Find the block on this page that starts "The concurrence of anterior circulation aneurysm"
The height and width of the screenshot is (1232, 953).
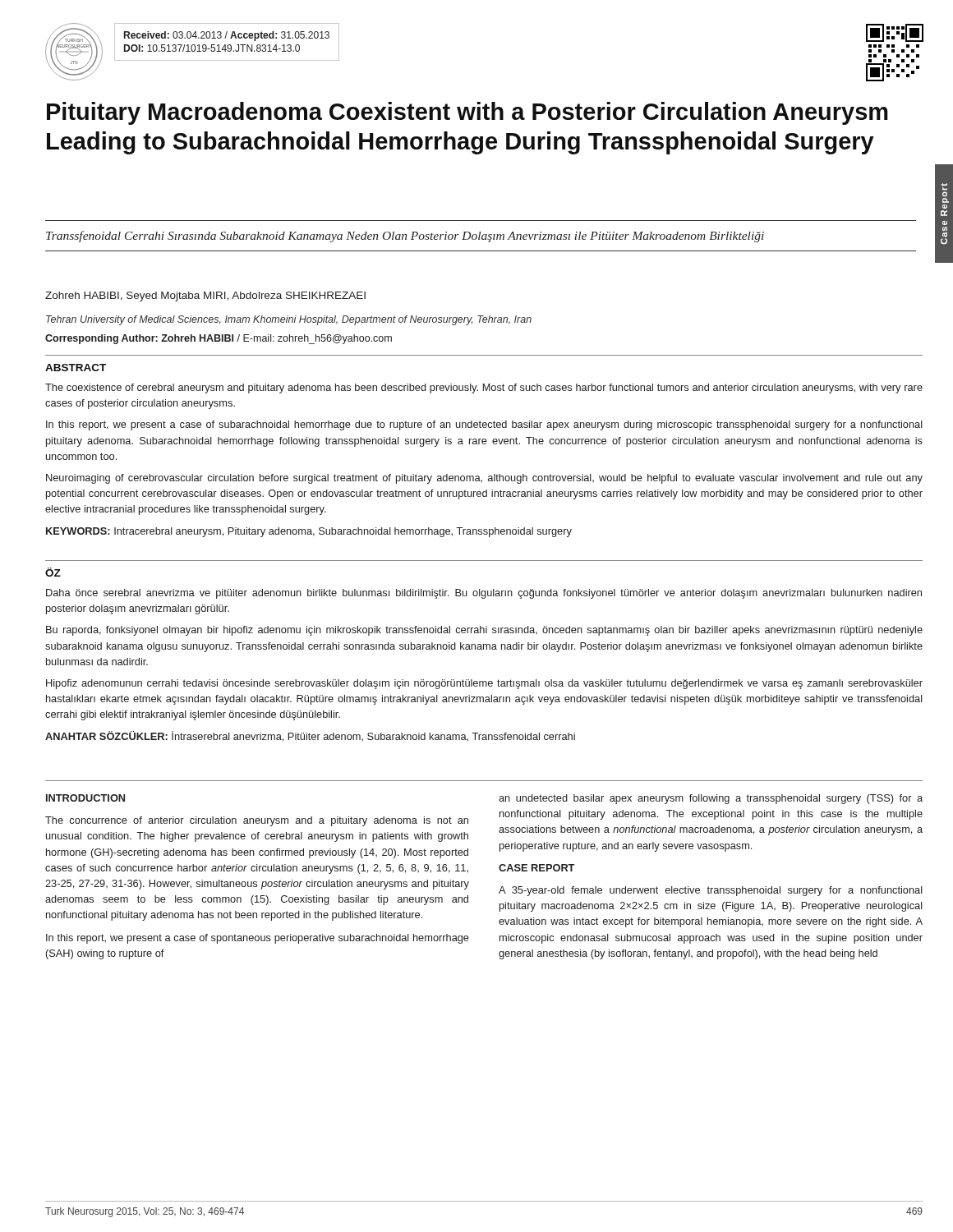click(x=257, y=887)
